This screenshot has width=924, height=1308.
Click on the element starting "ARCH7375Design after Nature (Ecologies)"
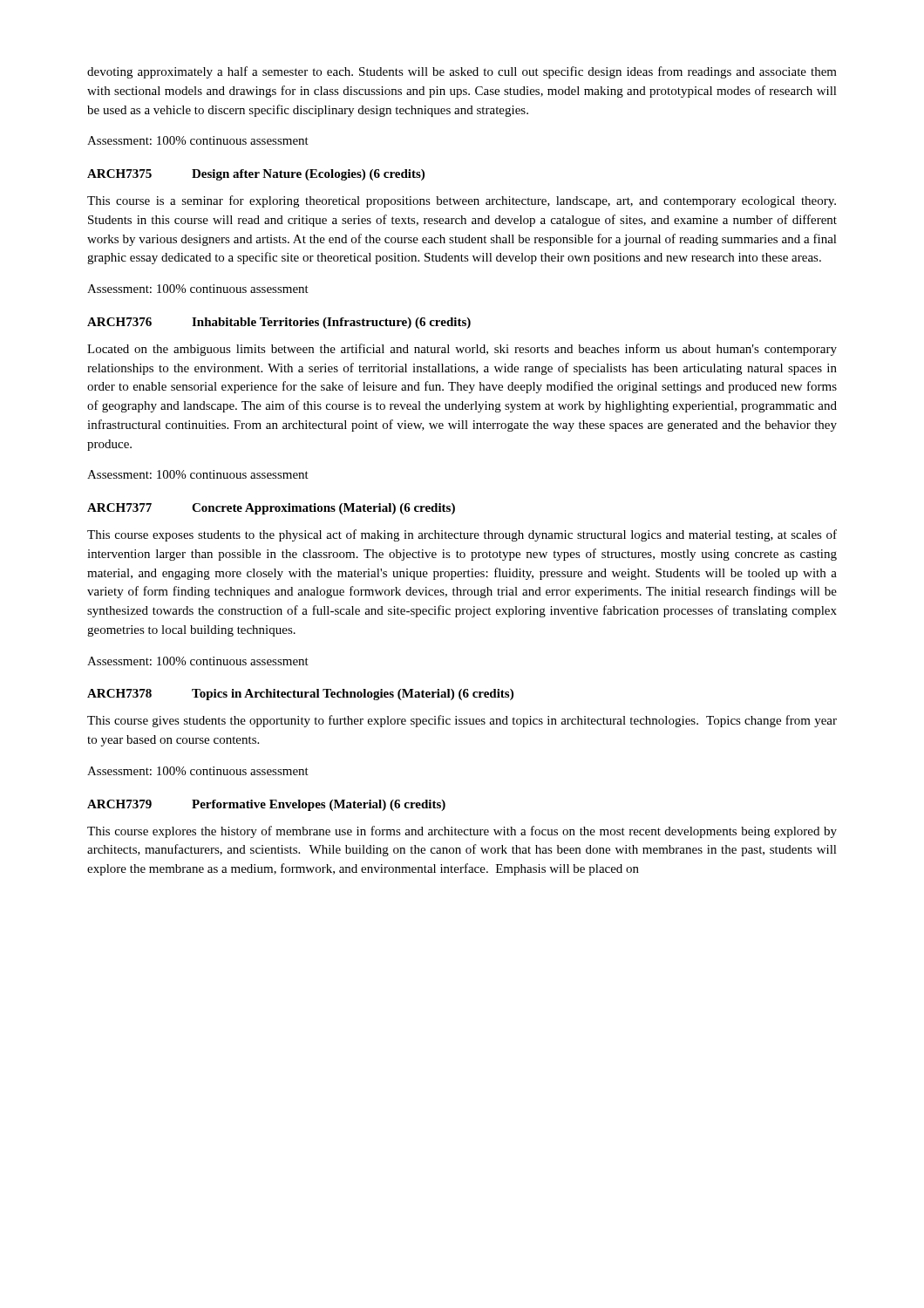click(x=256, y=174)
